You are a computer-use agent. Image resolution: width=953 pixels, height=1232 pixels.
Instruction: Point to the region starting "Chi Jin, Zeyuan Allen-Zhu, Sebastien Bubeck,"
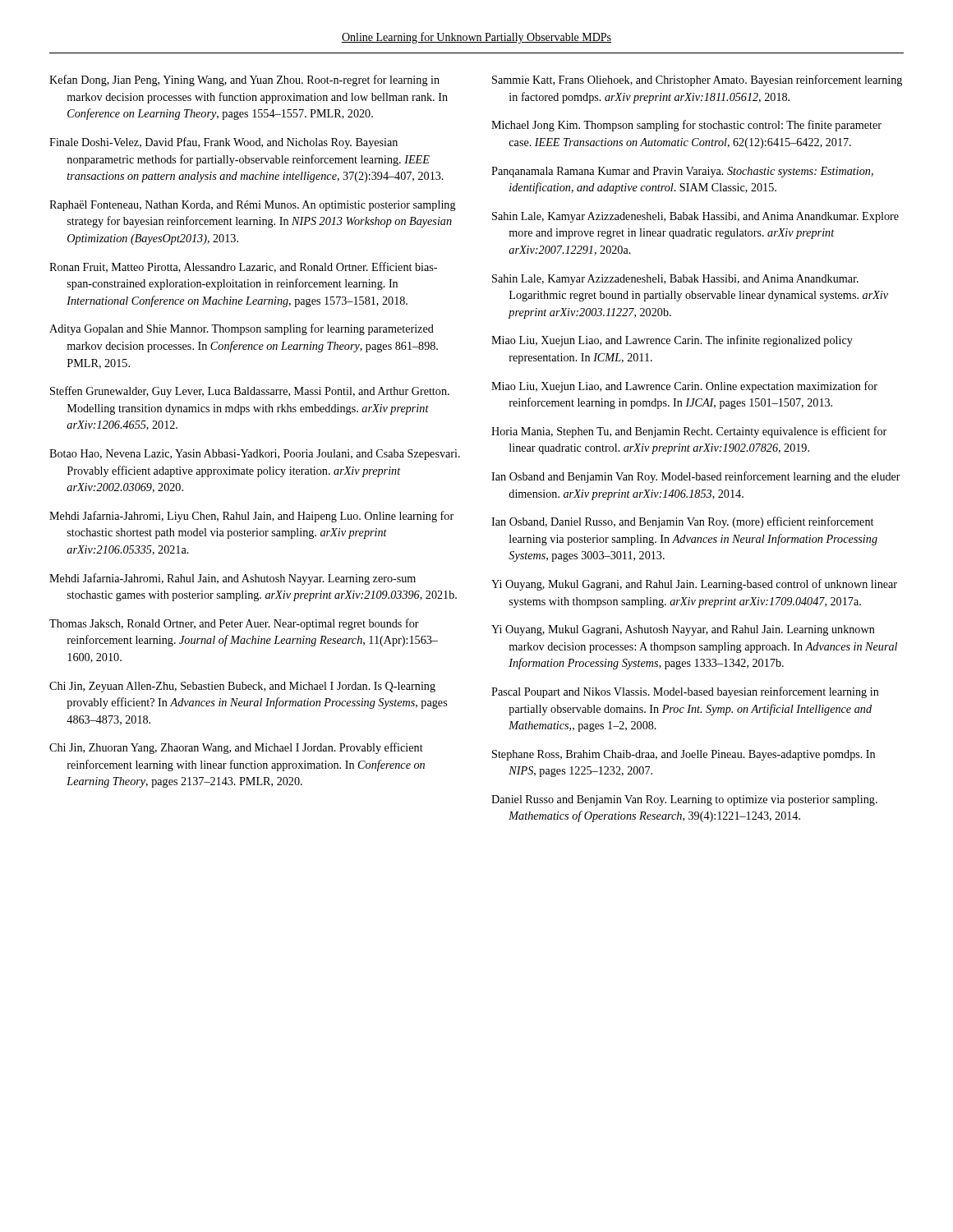coord(248,702)
